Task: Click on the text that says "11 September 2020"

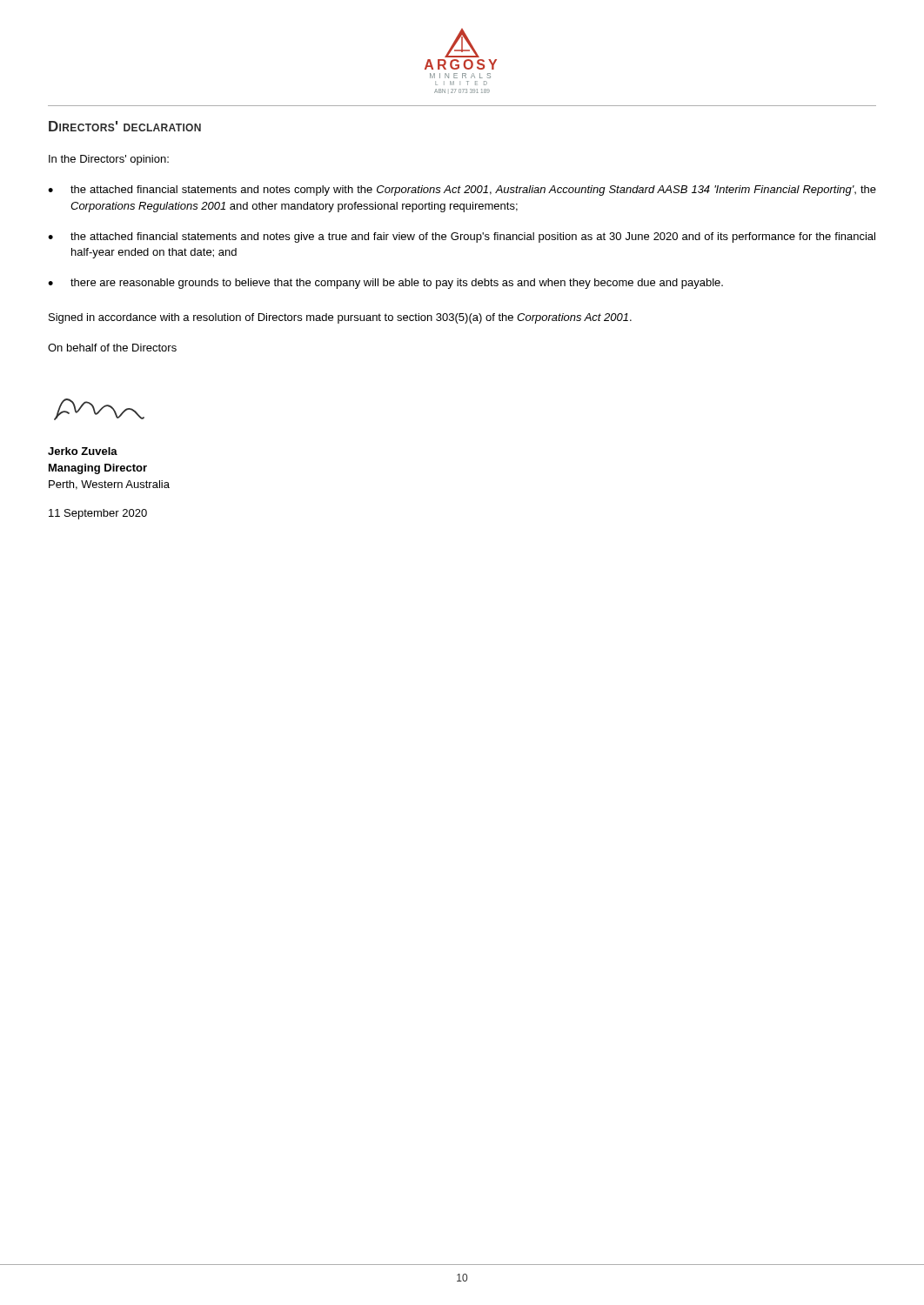Action: 98,513
